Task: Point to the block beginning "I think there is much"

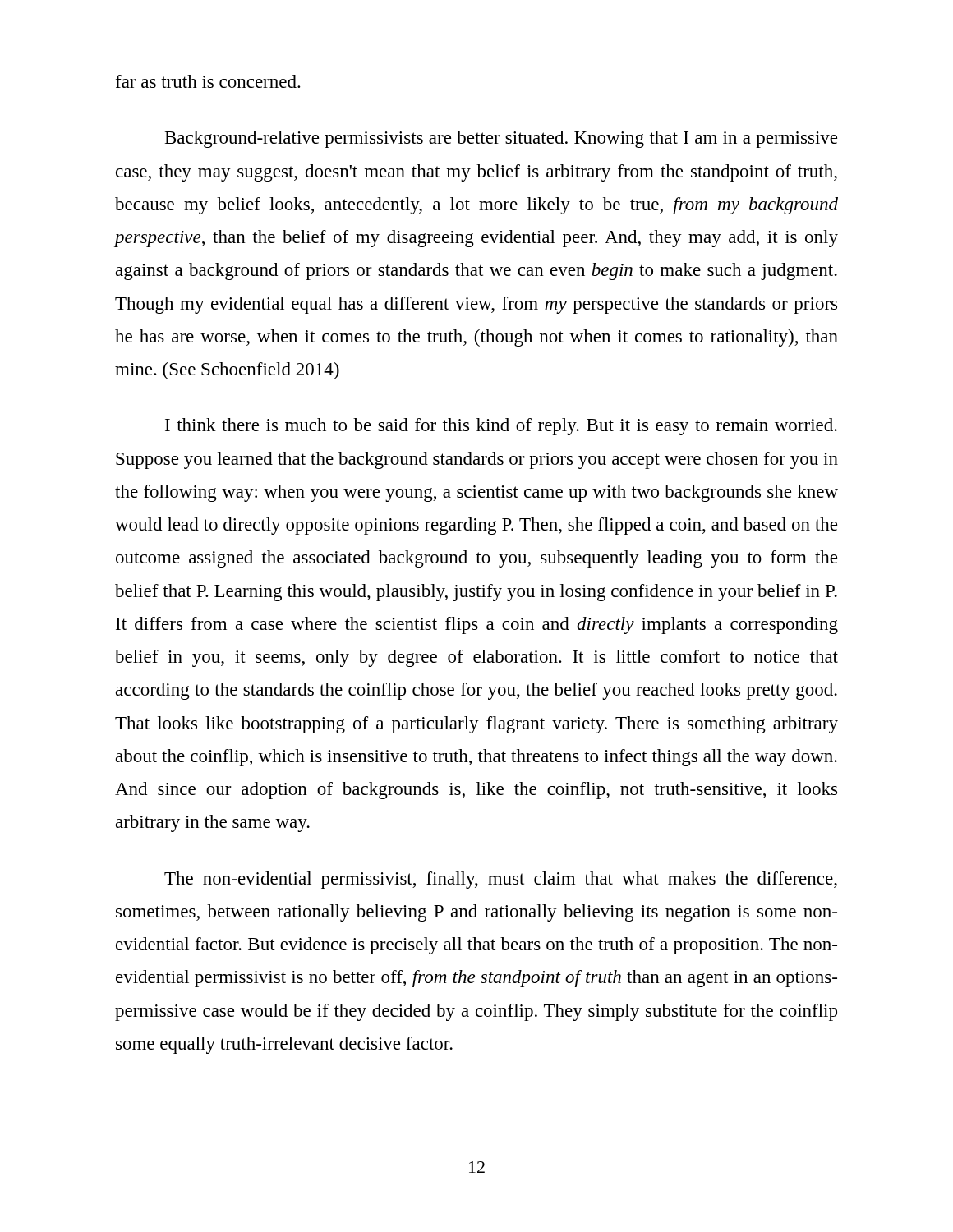Action: point(476,624)
